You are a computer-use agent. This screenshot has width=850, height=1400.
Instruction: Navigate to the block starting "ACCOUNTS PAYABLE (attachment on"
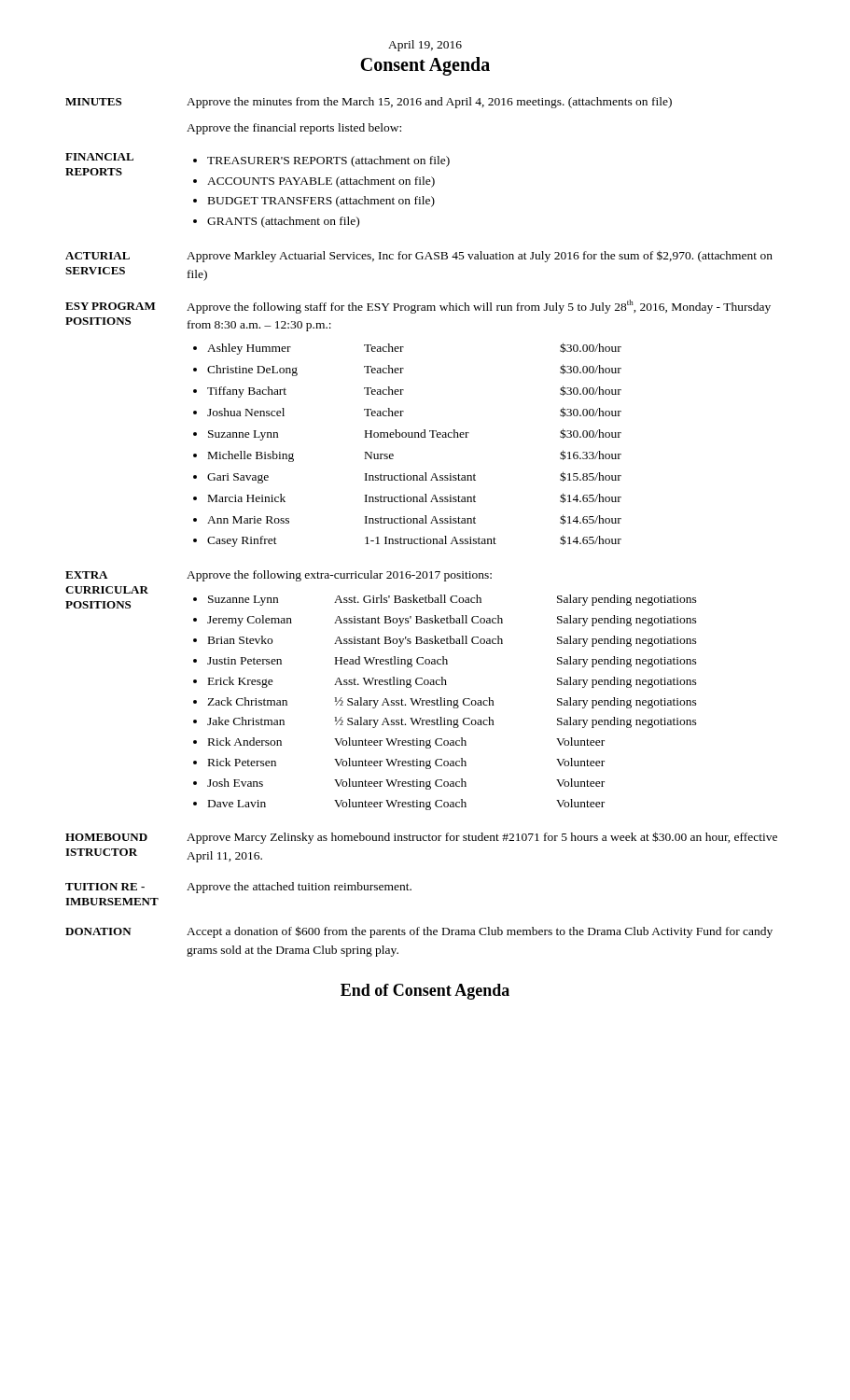[321, 180]
